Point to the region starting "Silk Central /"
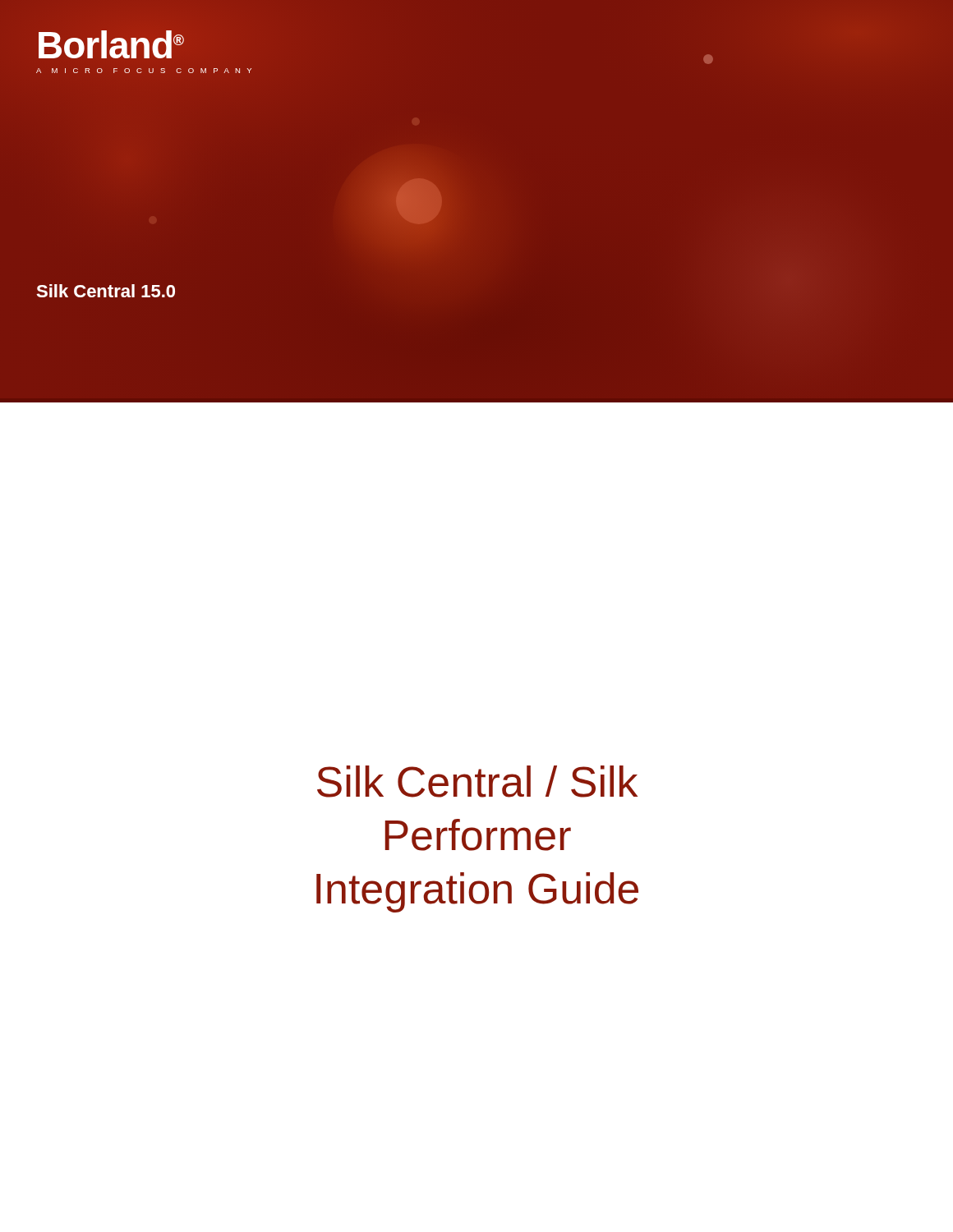Image resolution: width=953 pixels, height=1232 pixels. click(476, 836)
